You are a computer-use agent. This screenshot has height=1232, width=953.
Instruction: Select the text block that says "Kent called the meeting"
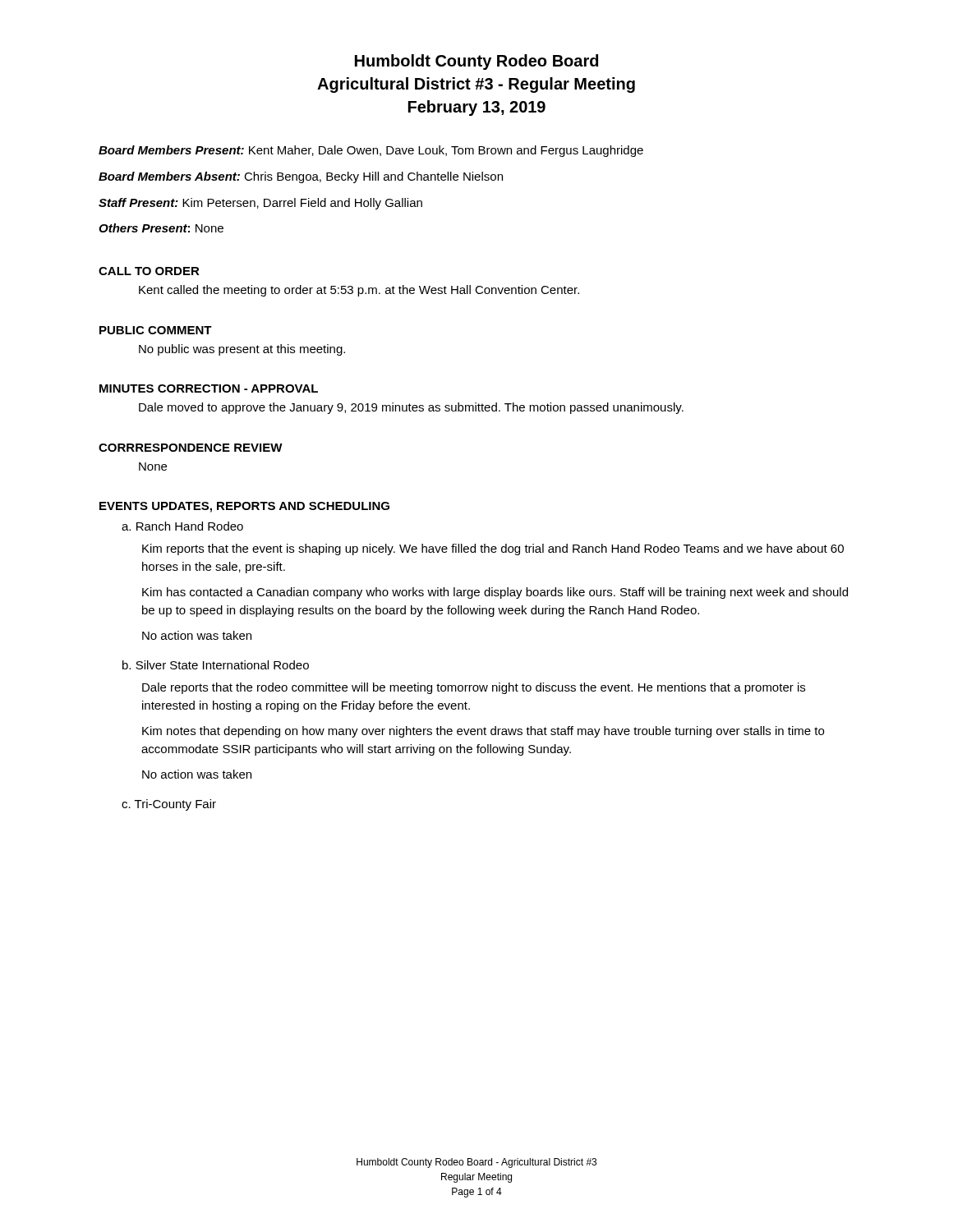(x=496, y=290)
